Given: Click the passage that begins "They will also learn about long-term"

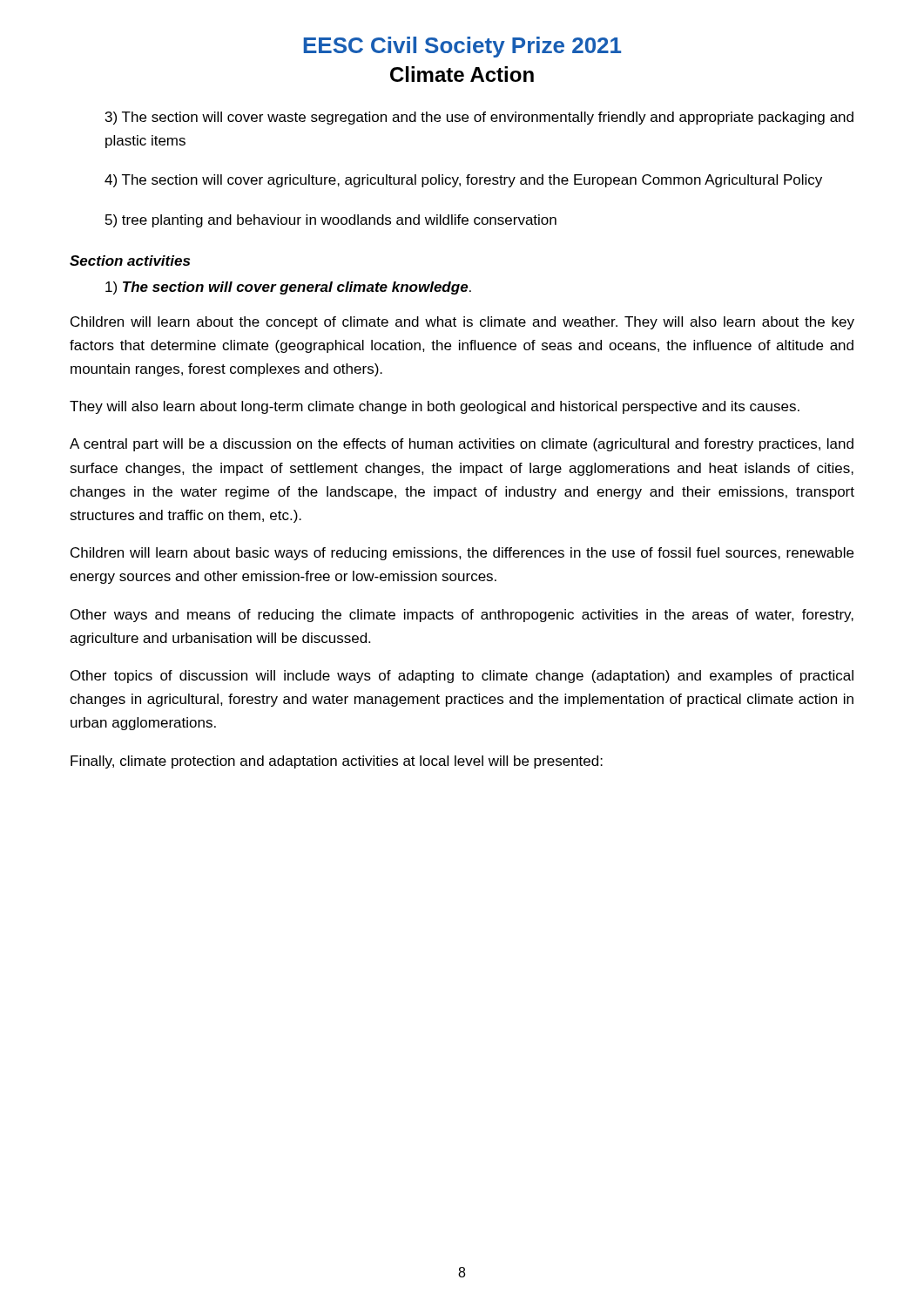Looking at the screenshot, I should (x=435, y=407).
